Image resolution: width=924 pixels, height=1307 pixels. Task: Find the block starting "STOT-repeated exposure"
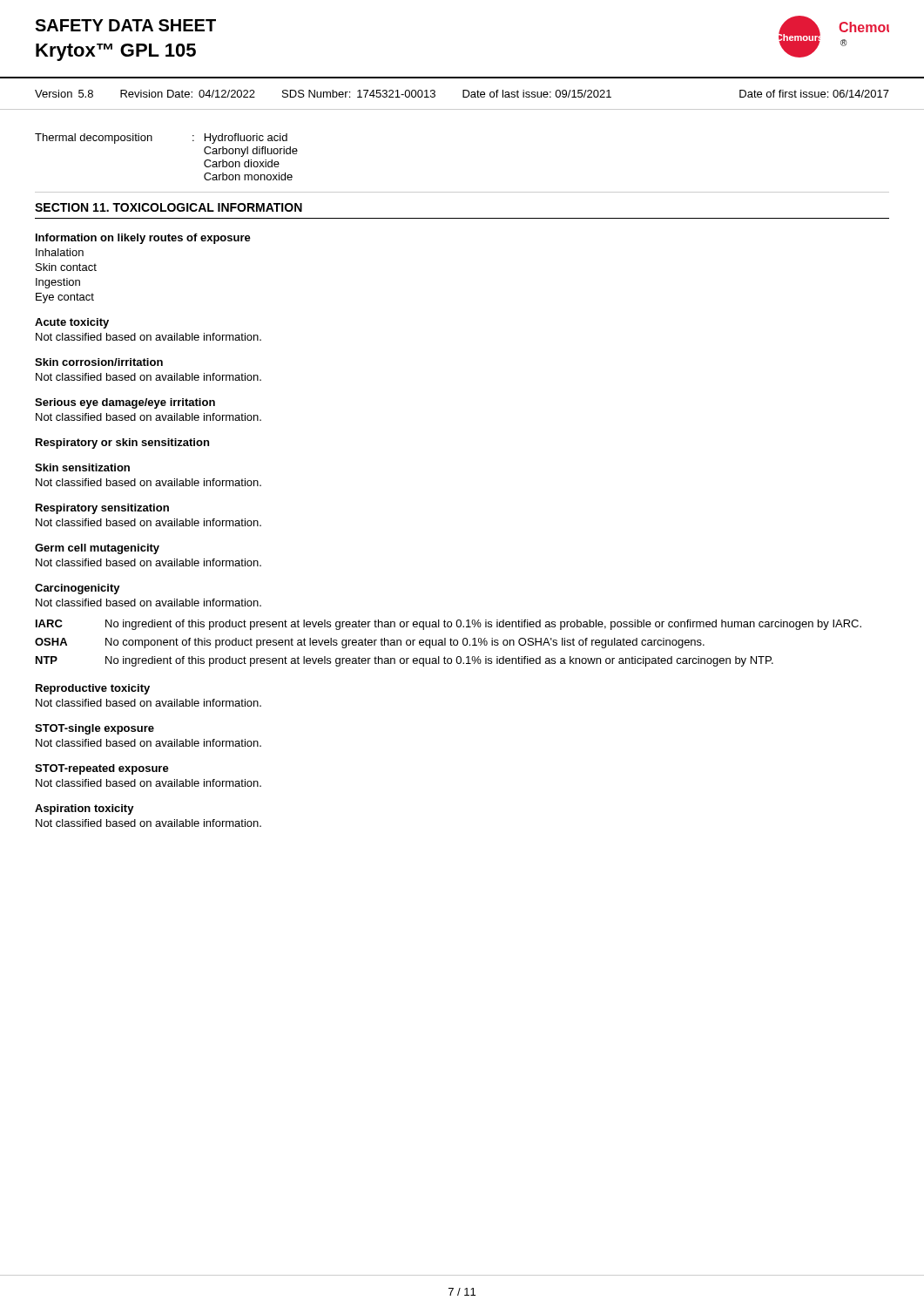click(102, 768)
